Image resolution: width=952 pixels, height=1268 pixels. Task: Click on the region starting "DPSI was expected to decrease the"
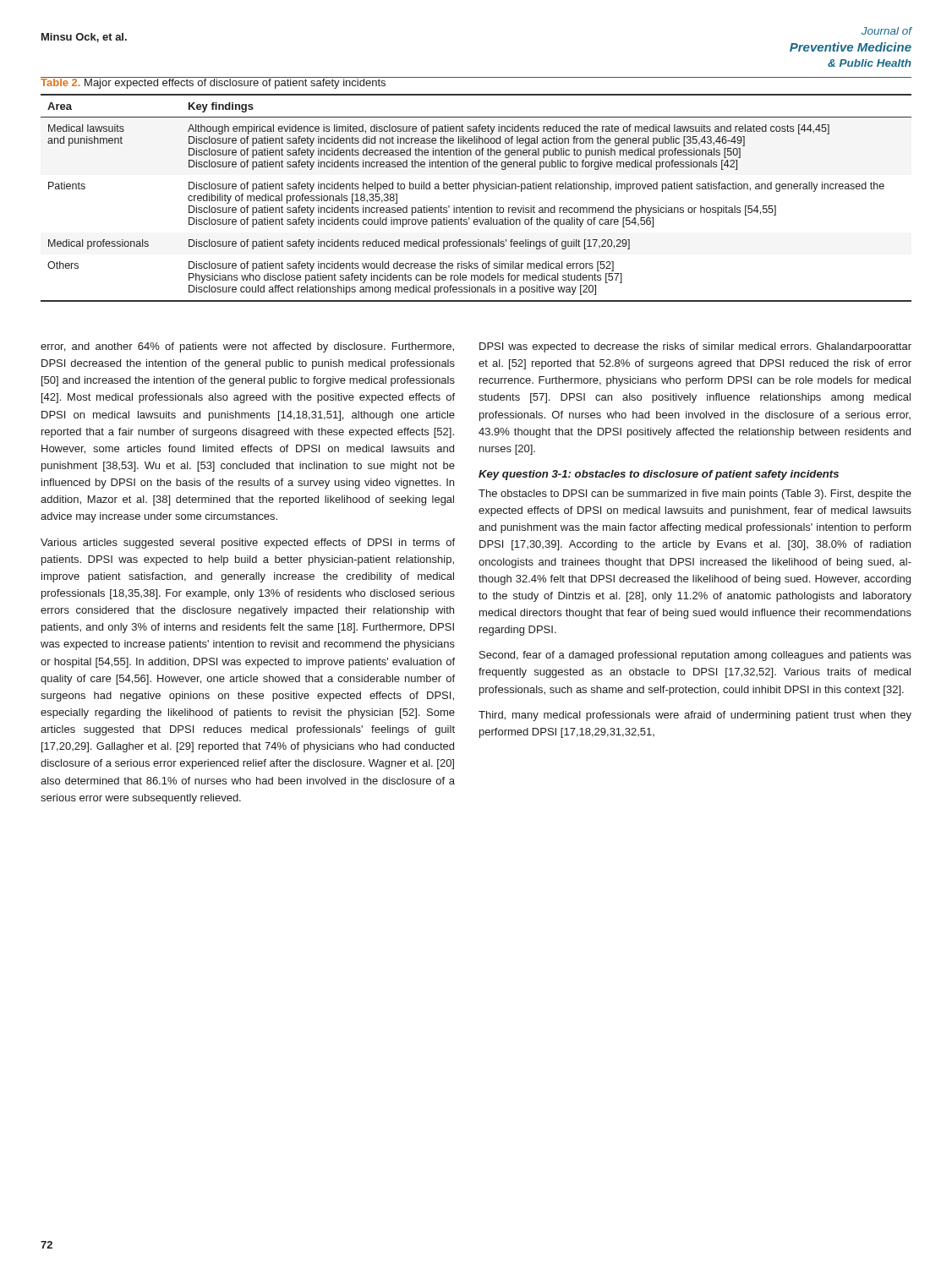tap(695, 398)
